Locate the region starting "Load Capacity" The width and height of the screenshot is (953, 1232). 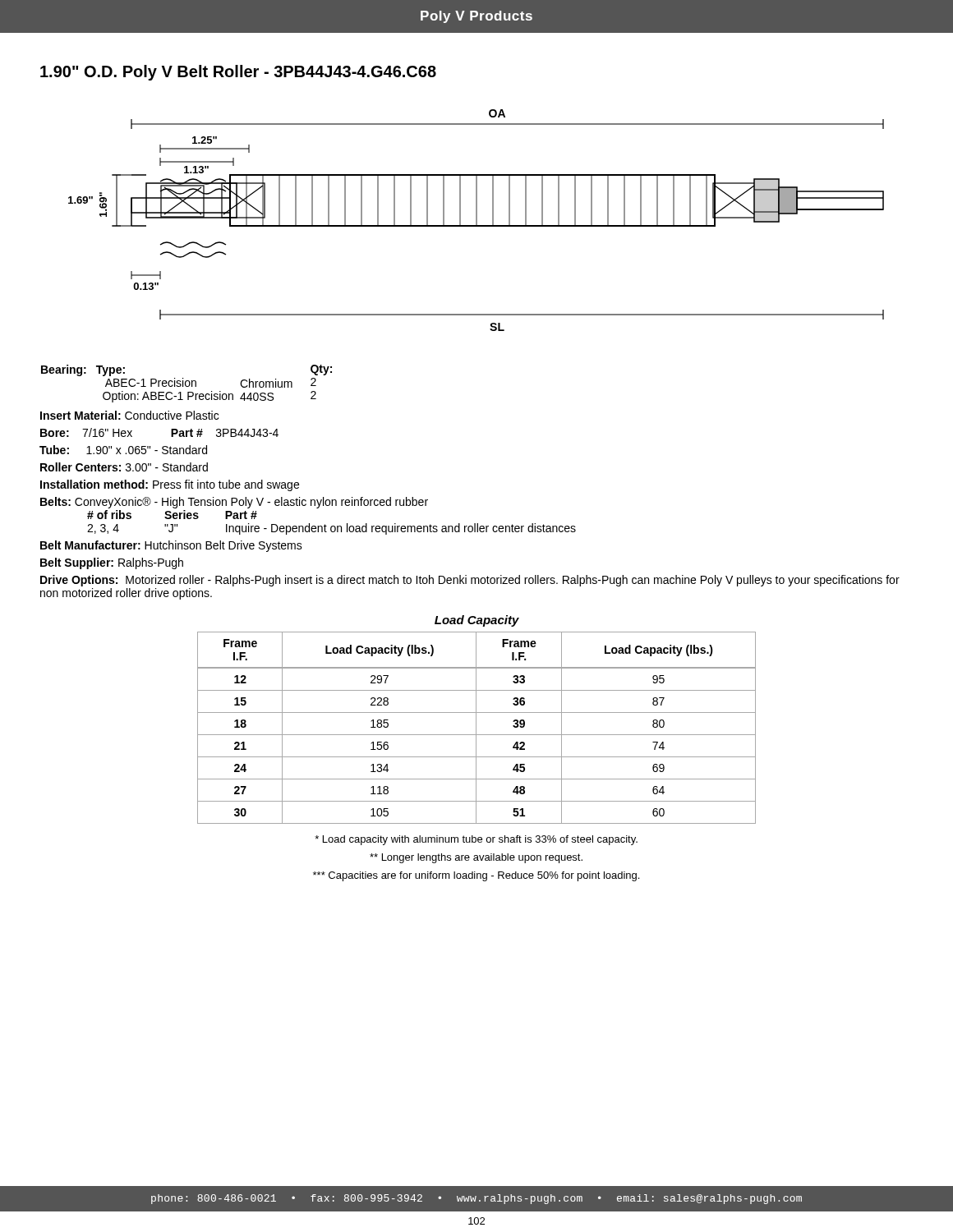click(x=476, y=620)
